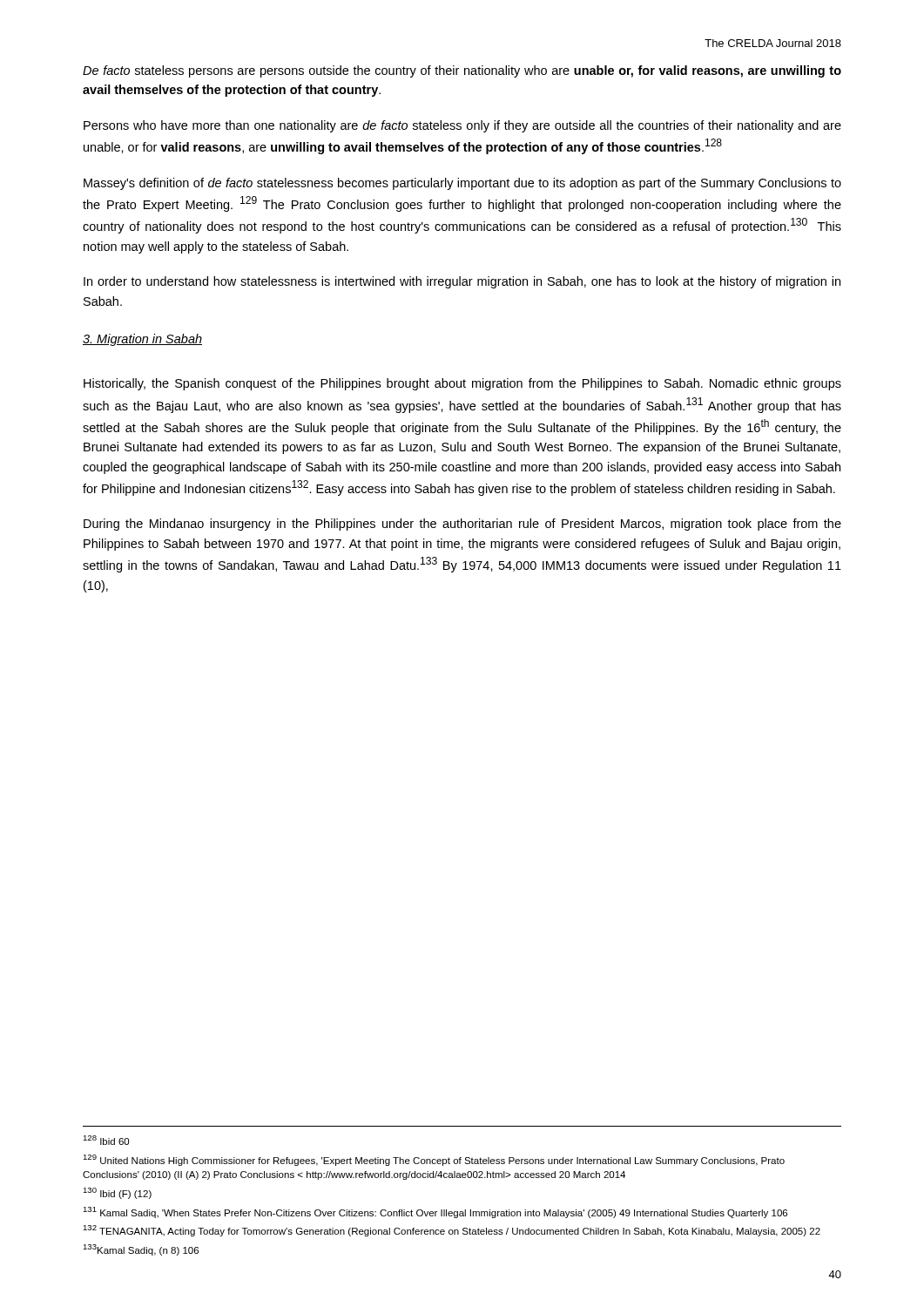Screen dimensions: 1307x924
Task: Point to the block beginning "De facto stateless persons are persons outside"
Action: point(462,80)
